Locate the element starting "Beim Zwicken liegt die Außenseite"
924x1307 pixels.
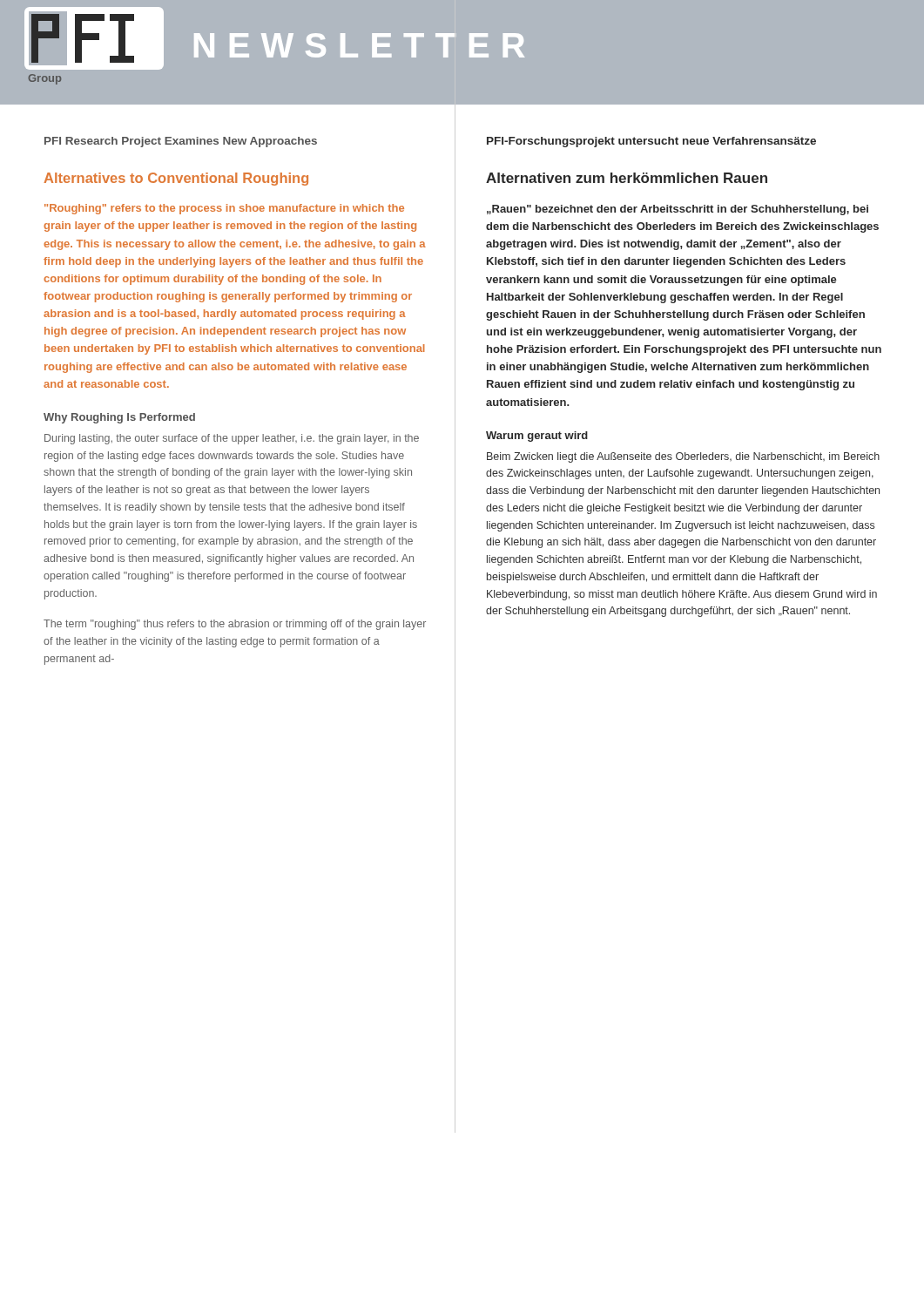pos(683,534)
